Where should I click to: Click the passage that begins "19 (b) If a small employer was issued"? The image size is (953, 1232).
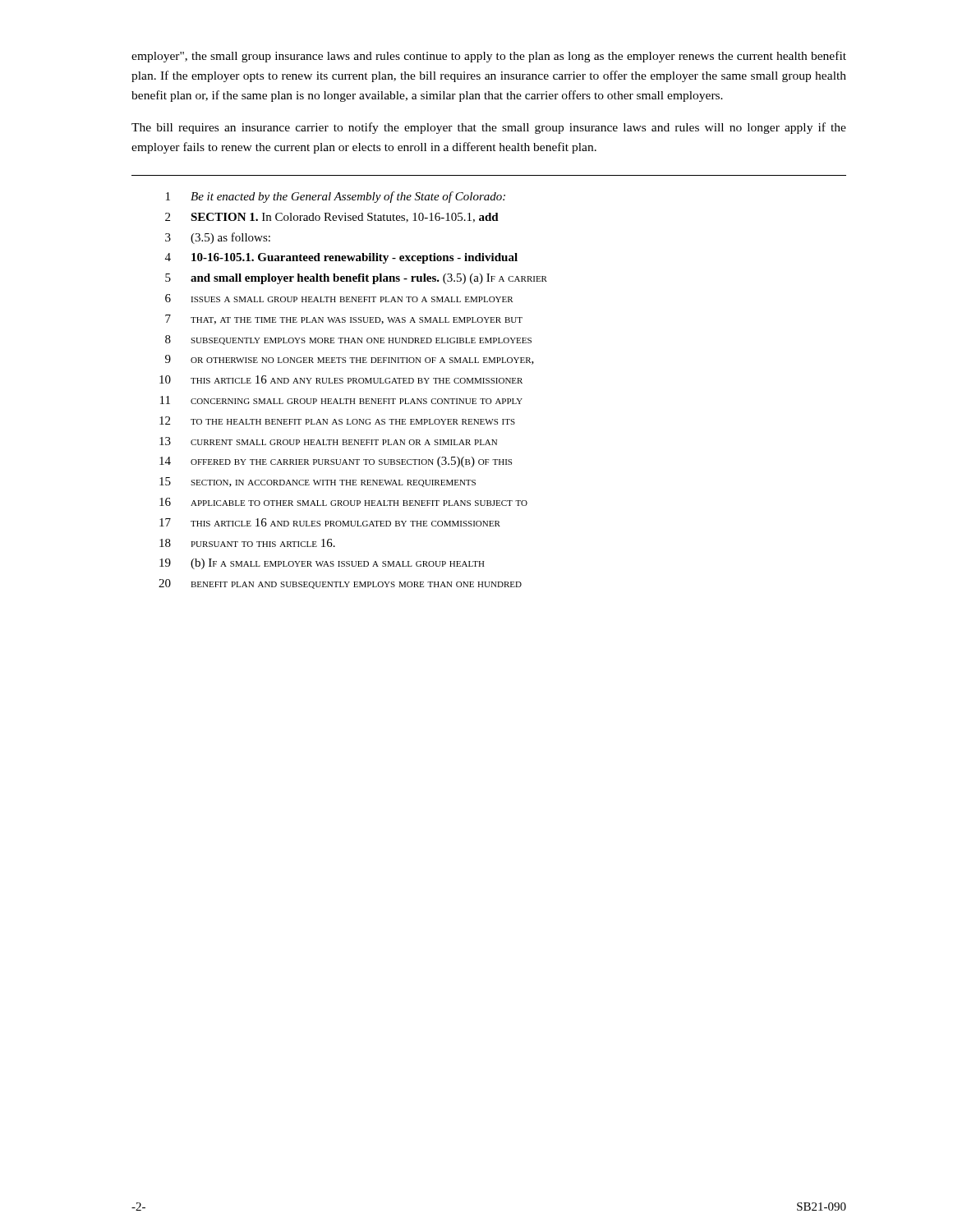coord(489,563)
